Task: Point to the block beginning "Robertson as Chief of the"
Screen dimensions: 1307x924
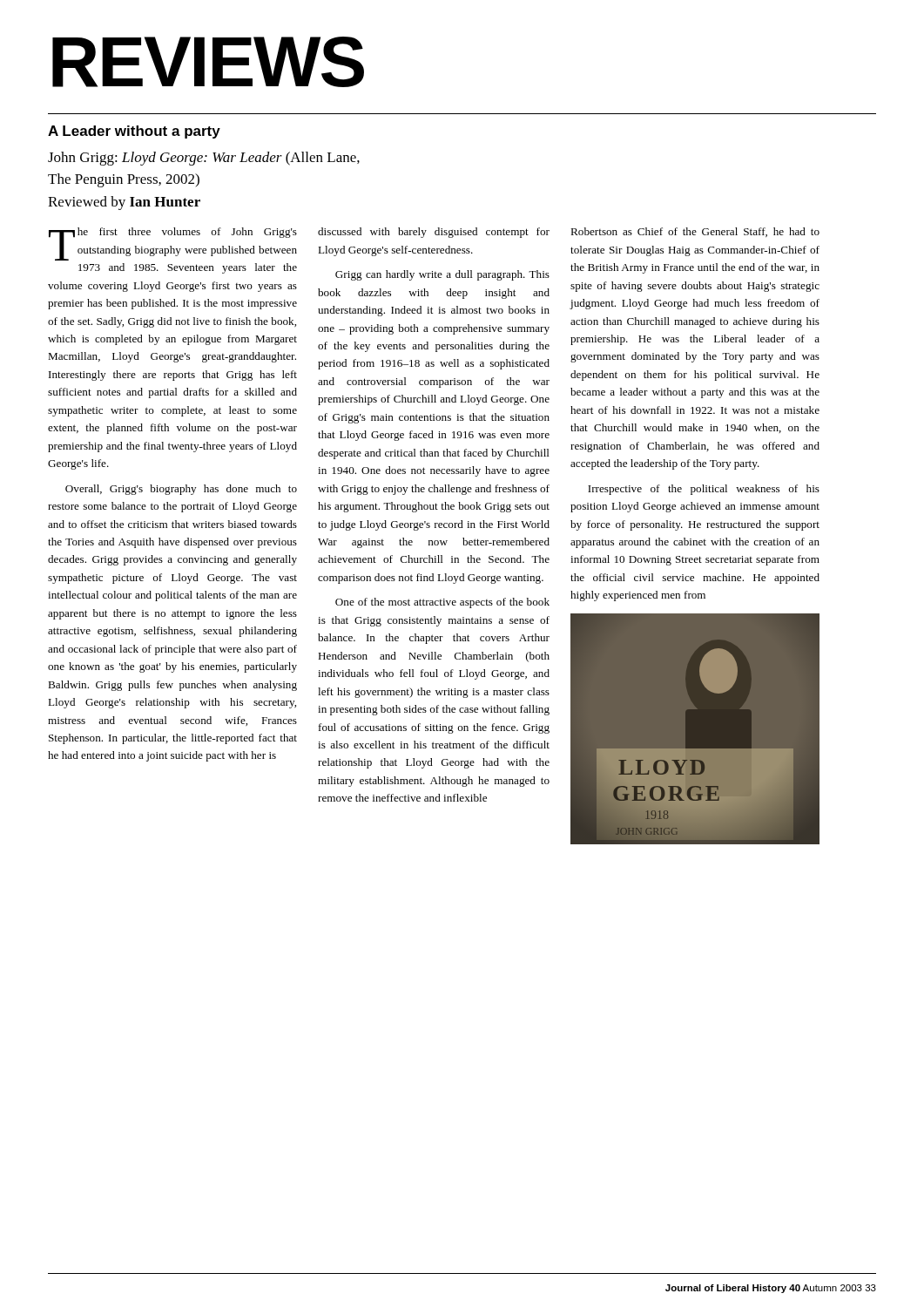Action: [x=695, y=414]
